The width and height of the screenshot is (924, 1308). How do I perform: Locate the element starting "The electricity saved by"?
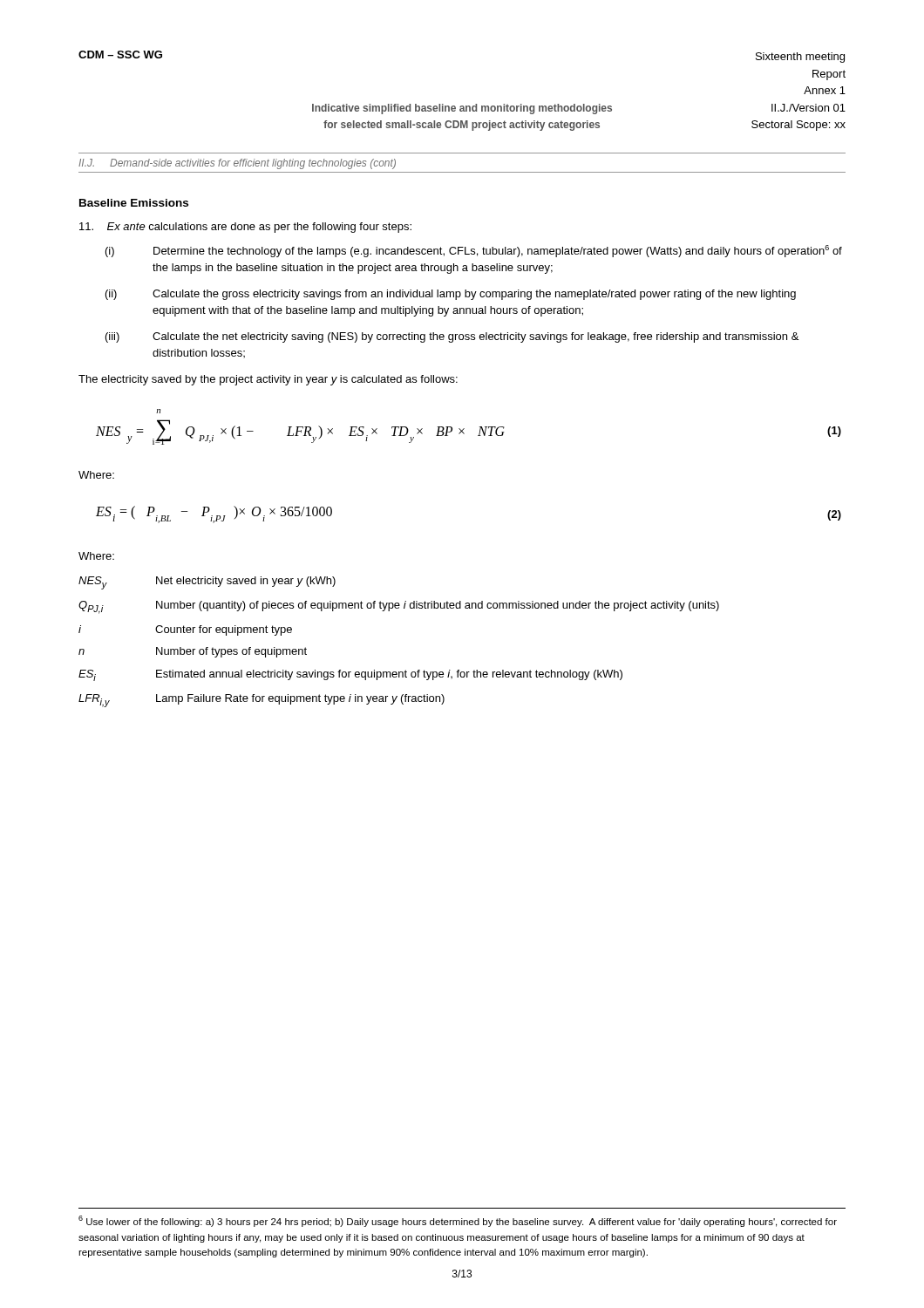(x=268, y=379)
